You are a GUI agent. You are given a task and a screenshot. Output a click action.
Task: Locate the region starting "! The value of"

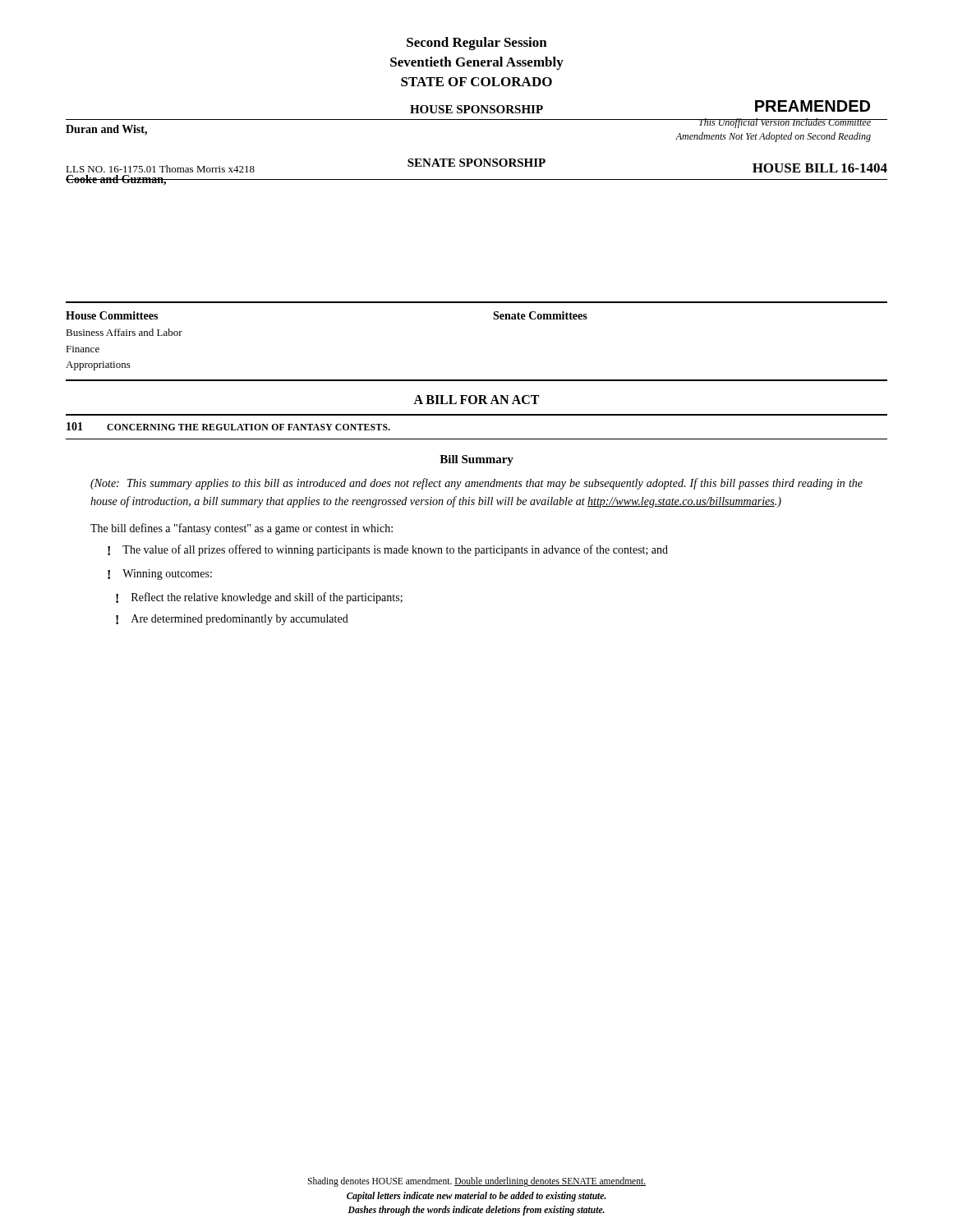click(x=485, y=551)
